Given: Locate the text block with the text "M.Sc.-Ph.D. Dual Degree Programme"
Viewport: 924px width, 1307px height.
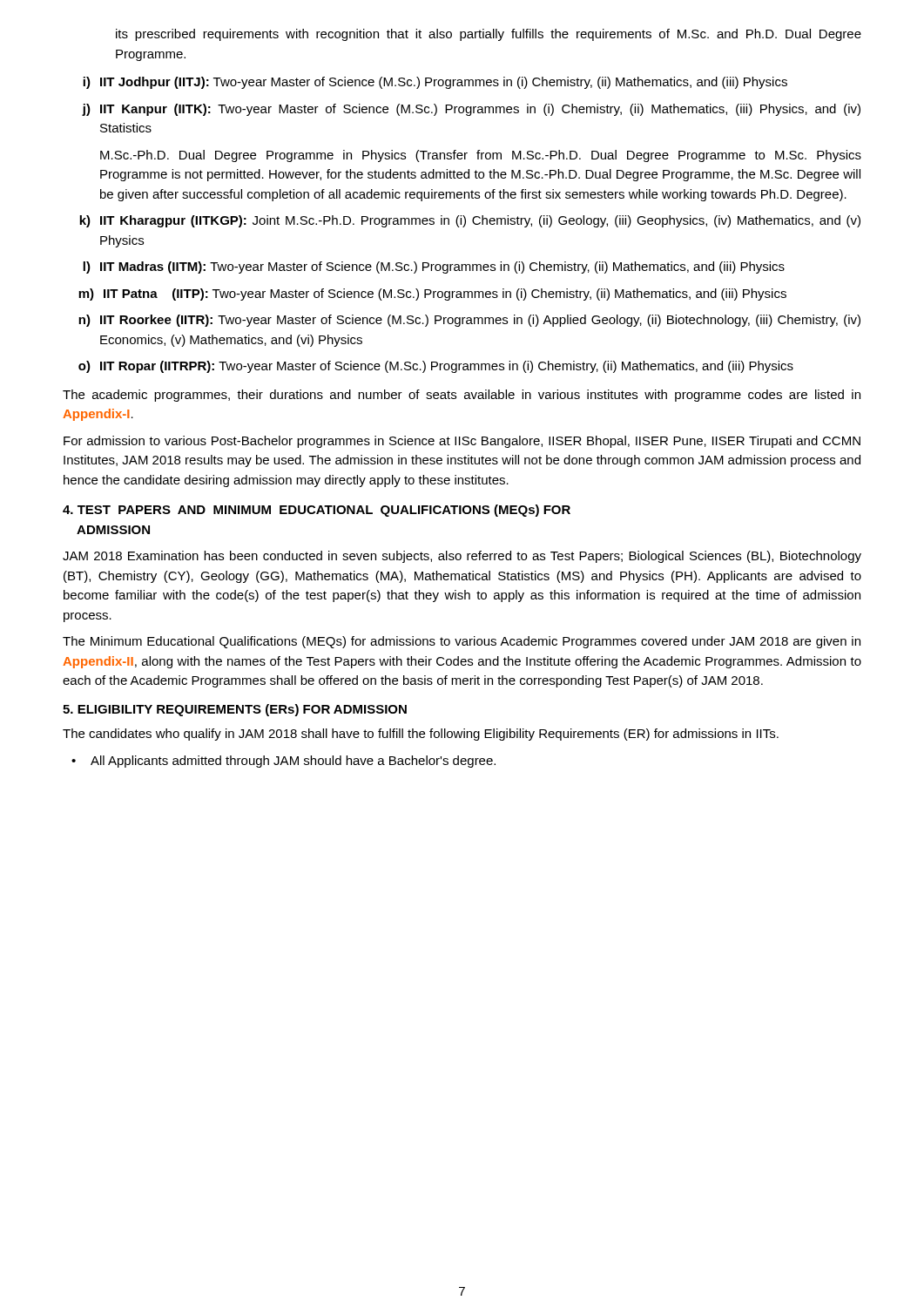Looking at the screenshot, I should pyautogui.click(x=480, y=174).
